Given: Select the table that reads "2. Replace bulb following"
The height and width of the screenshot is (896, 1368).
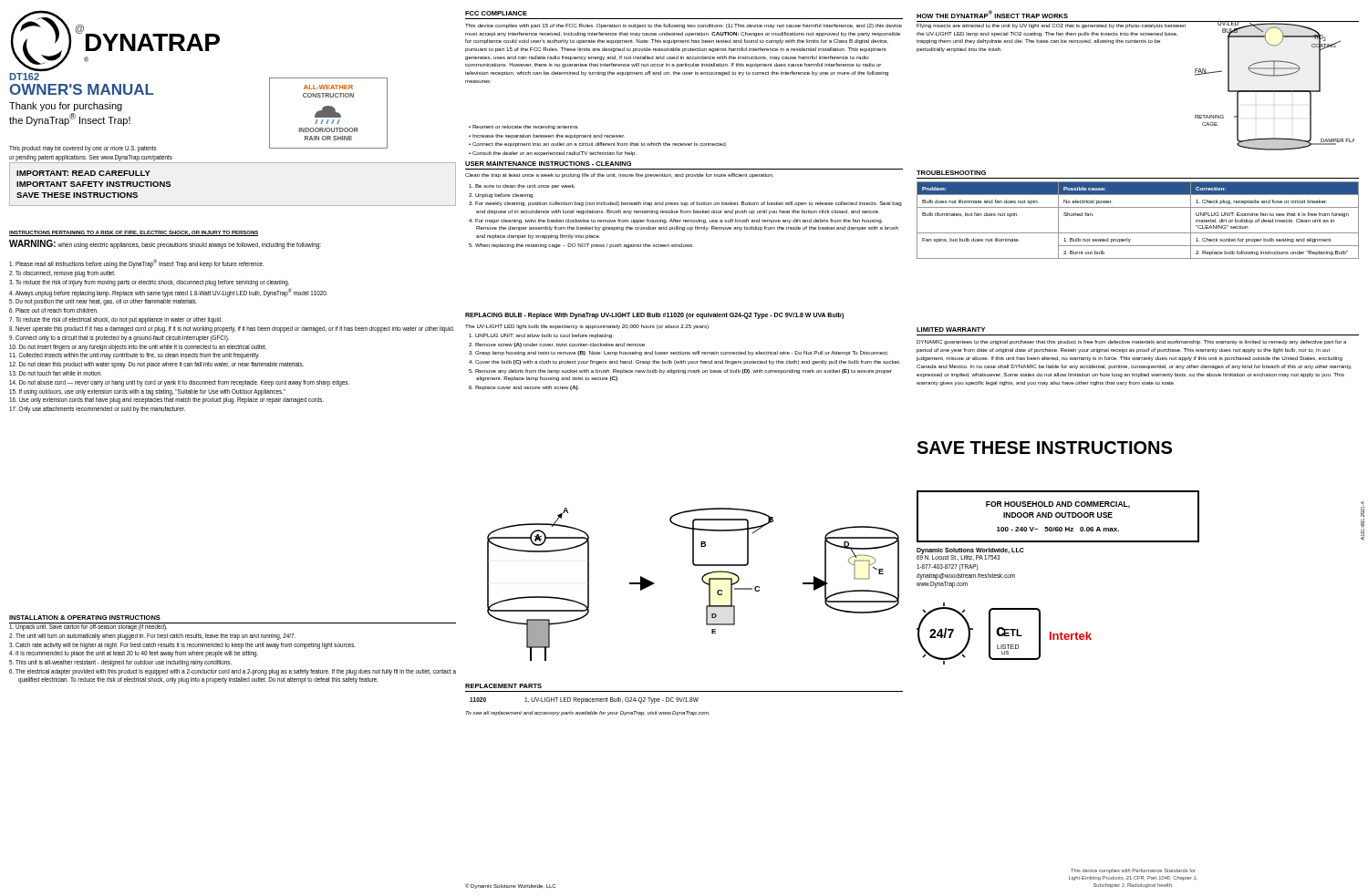Looking at the screenshot, I should tap(1138, 220).
